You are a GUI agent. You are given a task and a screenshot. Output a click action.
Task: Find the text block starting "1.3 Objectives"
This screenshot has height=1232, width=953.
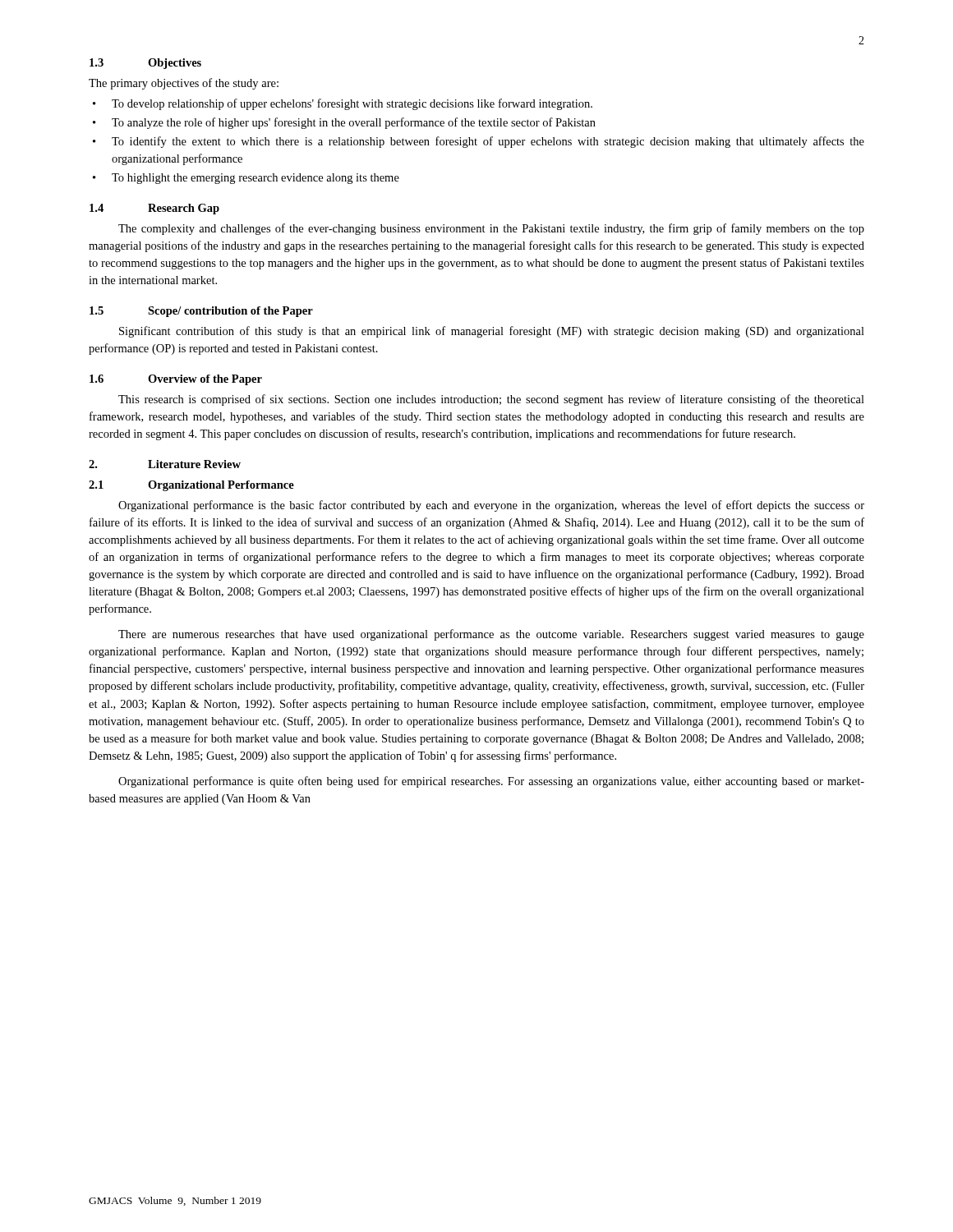145,64
